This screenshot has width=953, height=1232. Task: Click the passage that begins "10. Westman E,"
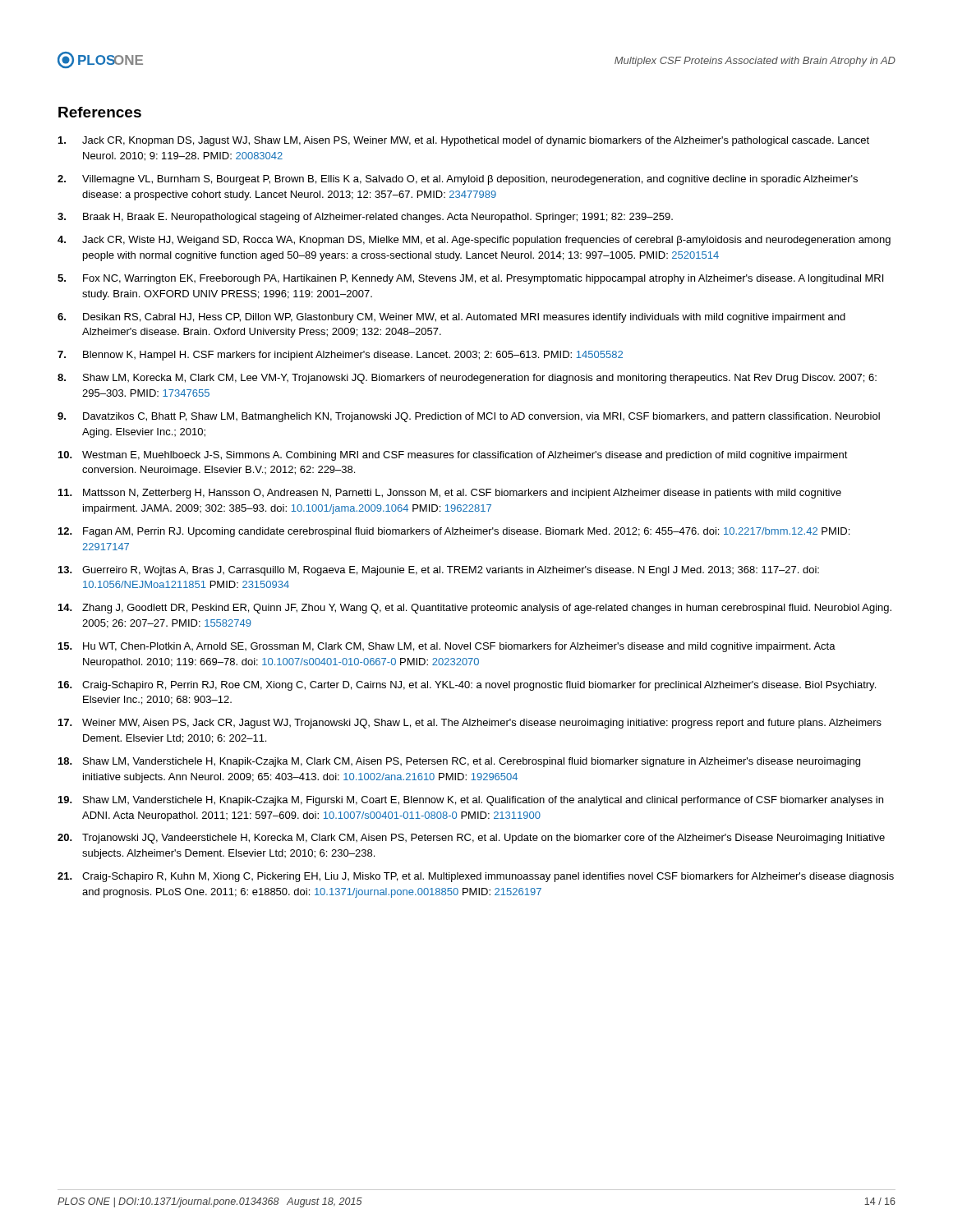point(476,463)
